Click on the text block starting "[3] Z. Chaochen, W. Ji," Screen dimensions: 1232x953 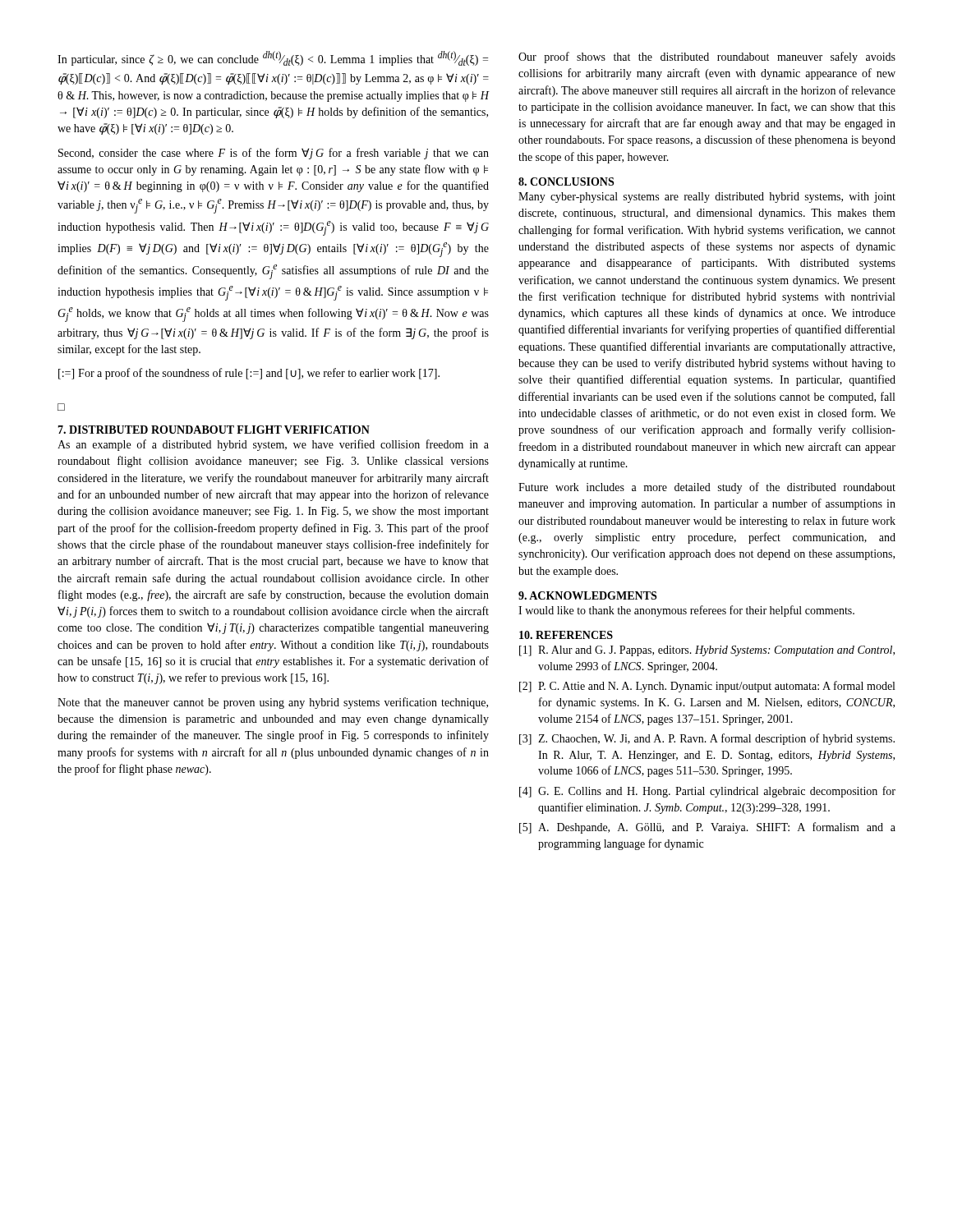point(707,755)
